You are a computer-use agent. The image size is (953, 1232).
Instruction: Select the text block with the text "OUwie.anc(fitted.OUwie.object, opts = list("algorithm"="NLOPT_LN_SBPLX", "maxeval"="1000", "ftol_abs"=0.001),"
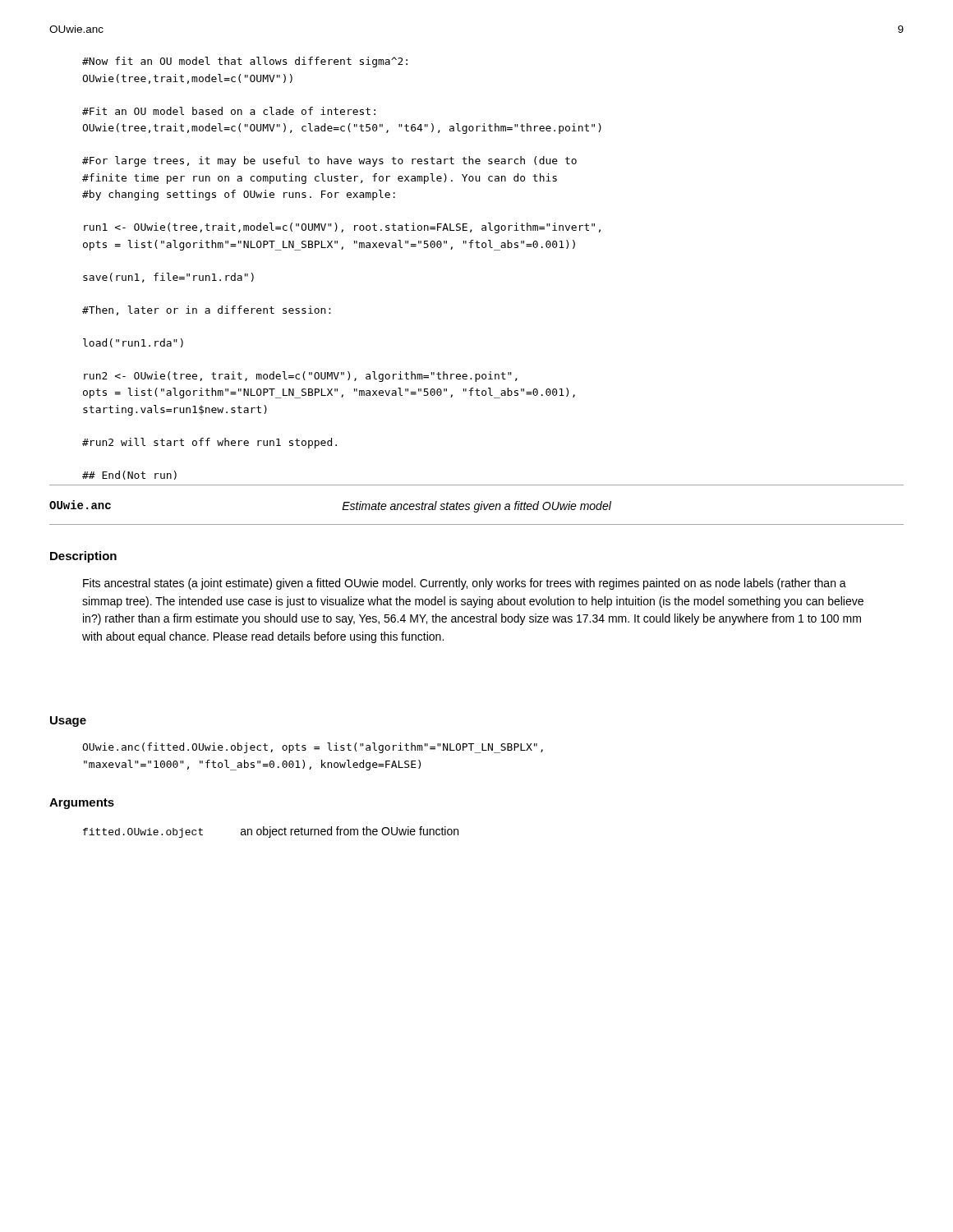tap(314, 756)
